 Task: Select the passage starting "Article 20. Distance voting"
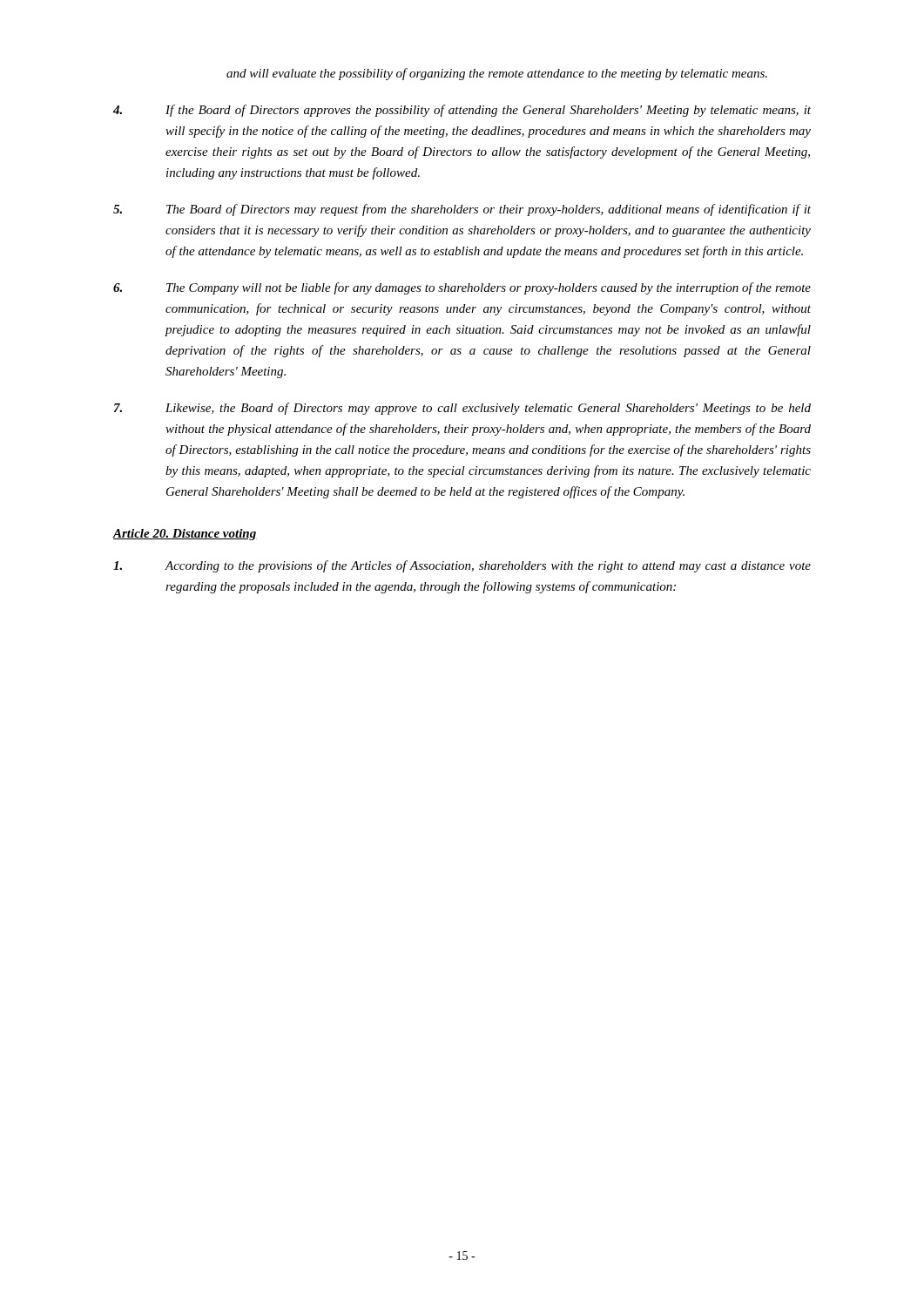coord(185,533)
